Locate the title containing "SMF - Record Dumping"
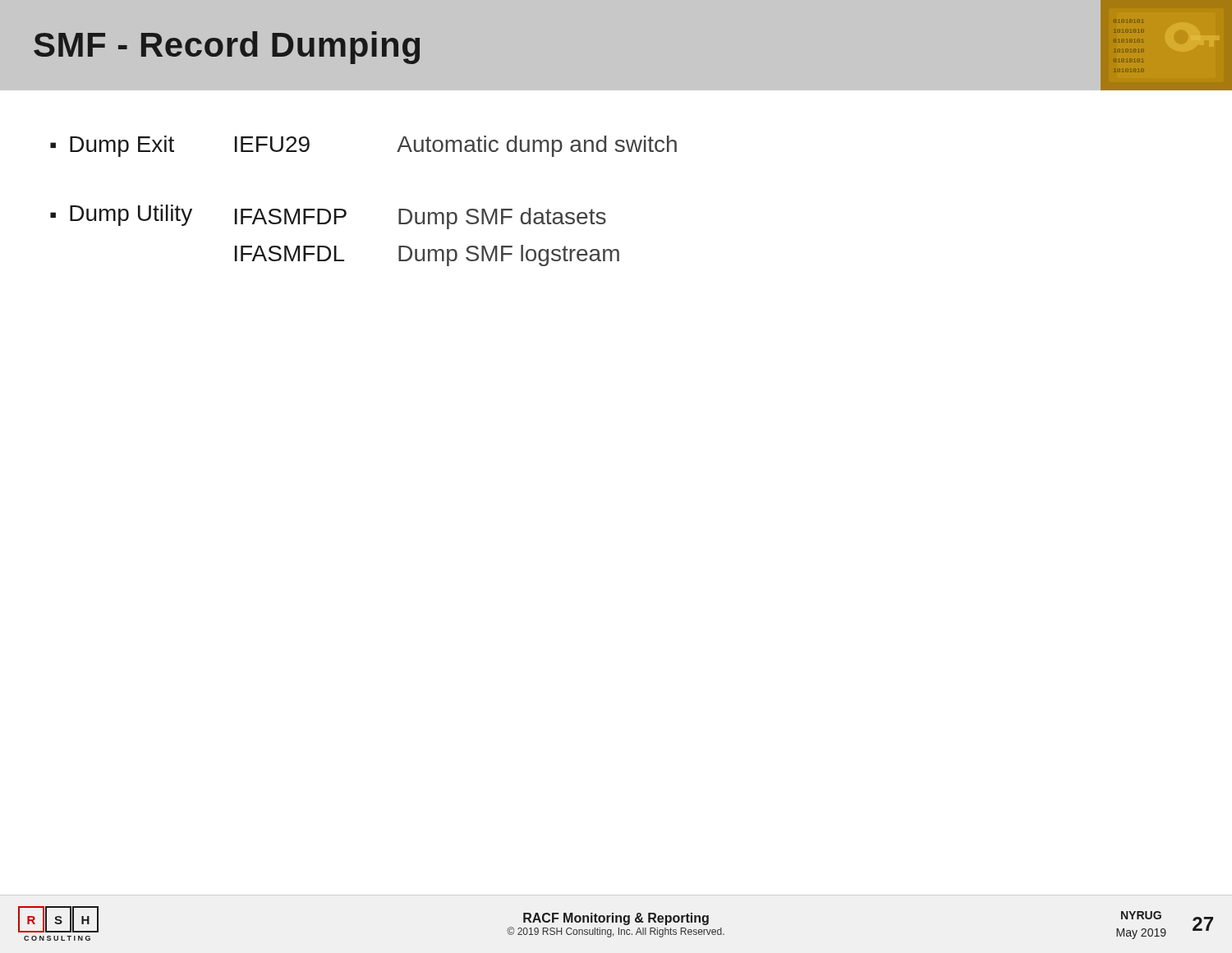 (x=228, y=45)
